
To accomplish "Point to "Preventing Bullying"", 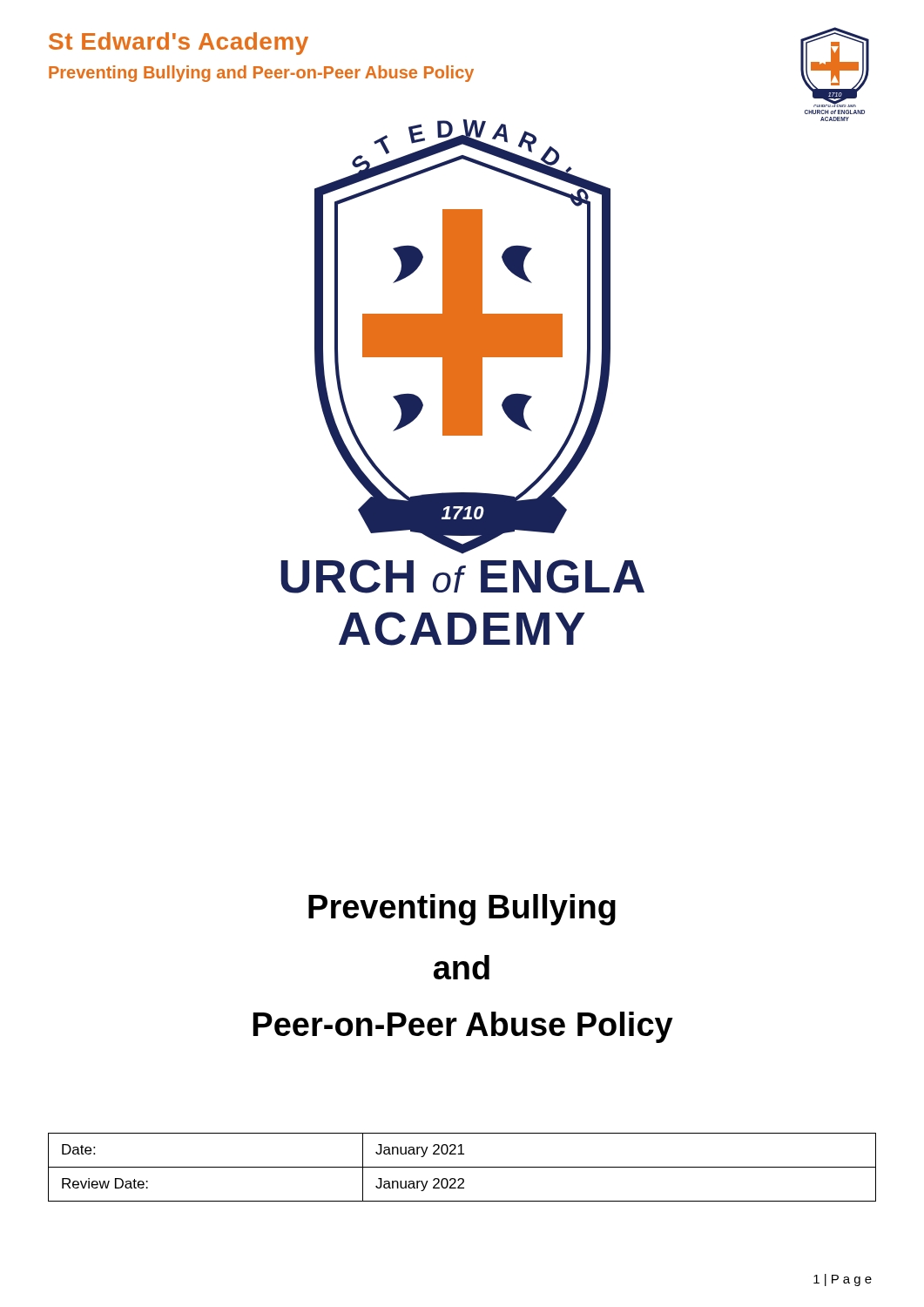I will 462,907.
